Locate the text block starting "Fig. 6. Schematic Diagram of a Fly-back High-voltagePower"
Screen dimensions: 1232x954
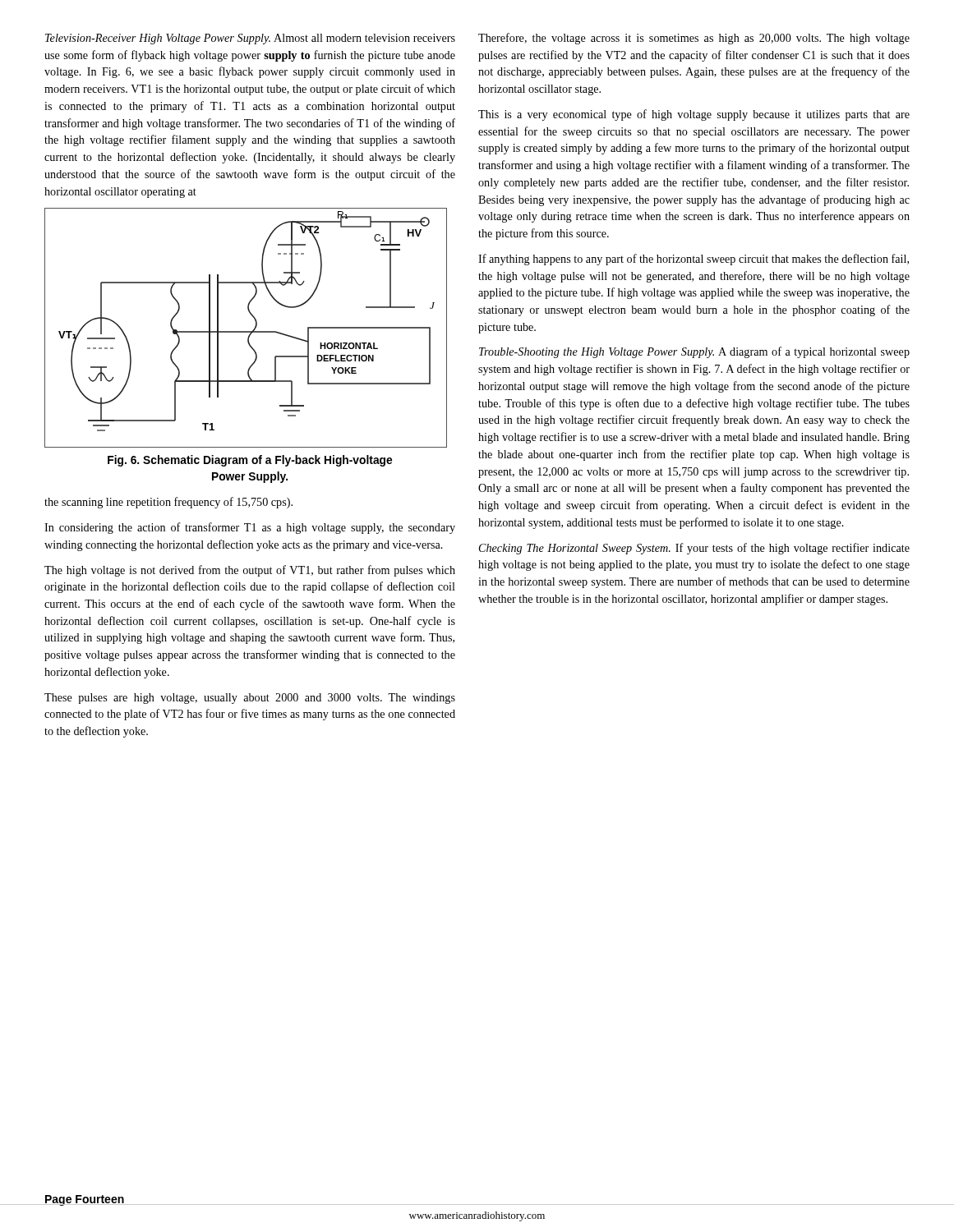tap(250, 469)
